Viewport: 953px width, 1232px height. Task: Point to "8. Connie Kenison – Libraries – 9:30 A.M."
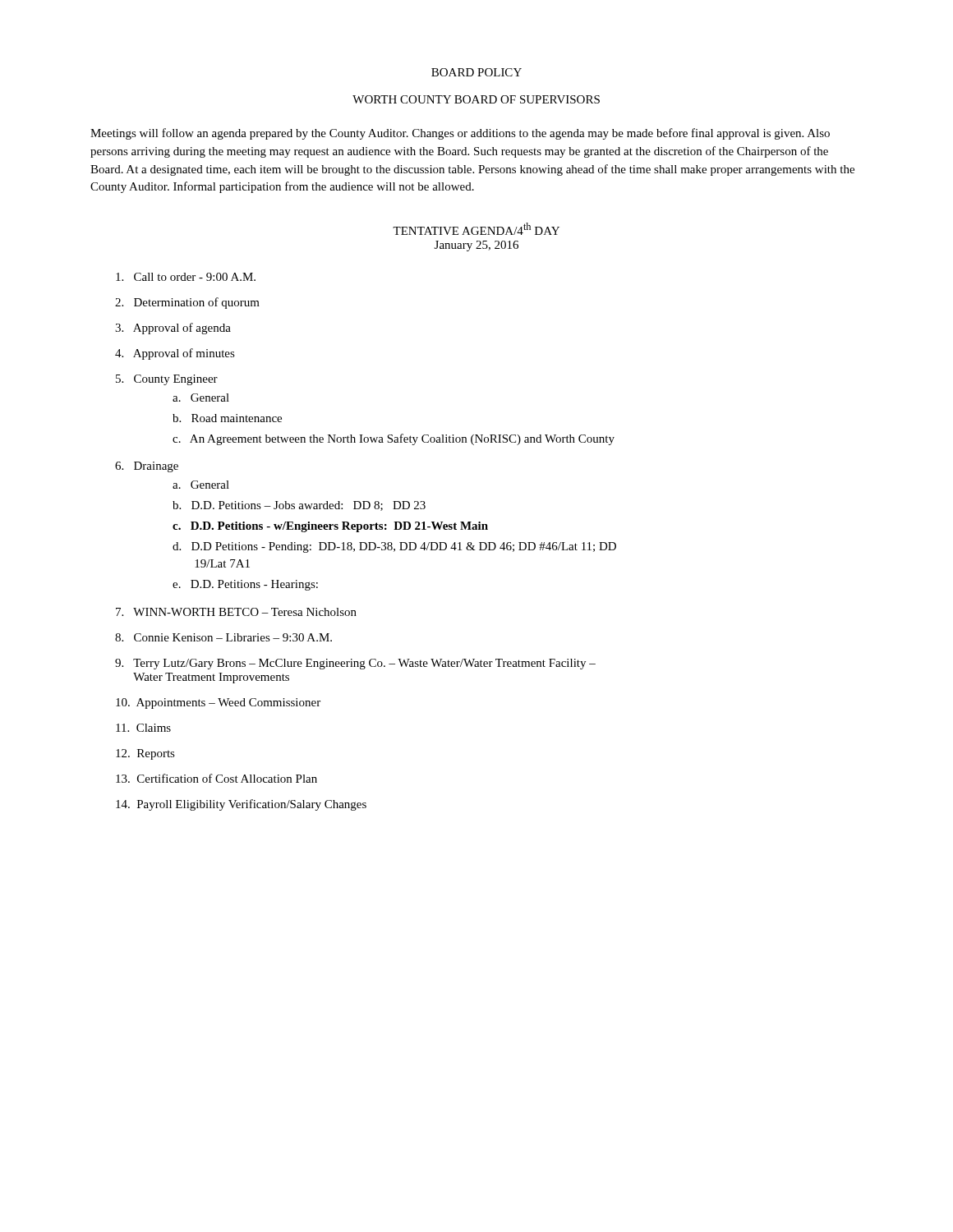click(x=224, y=637)
